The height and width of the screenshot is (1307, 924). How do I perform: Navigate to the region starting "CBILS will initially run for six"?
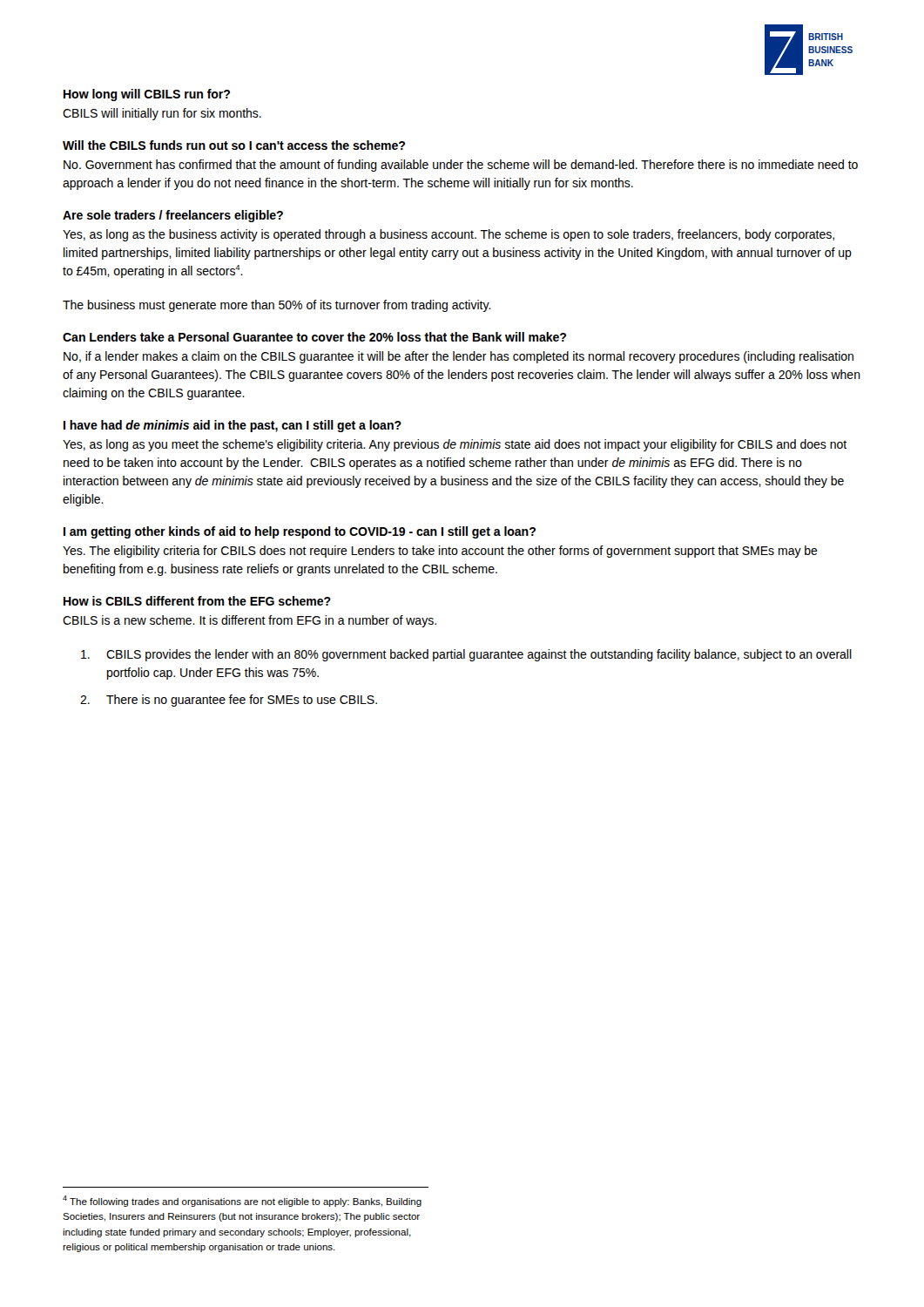tap(162, 114)
